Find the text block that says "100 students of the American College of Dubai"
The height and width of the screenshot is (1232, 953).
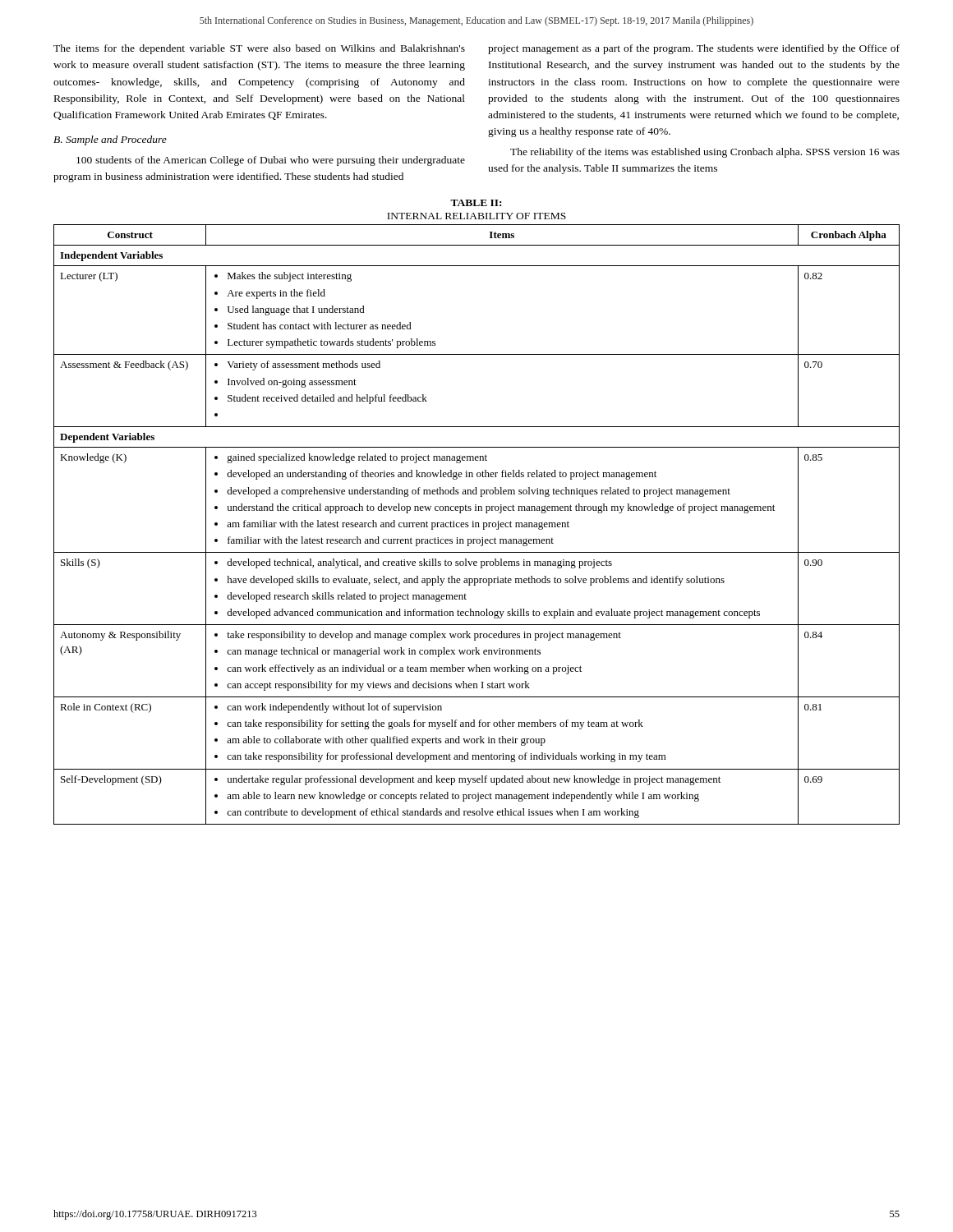click(x=259, y=168)
